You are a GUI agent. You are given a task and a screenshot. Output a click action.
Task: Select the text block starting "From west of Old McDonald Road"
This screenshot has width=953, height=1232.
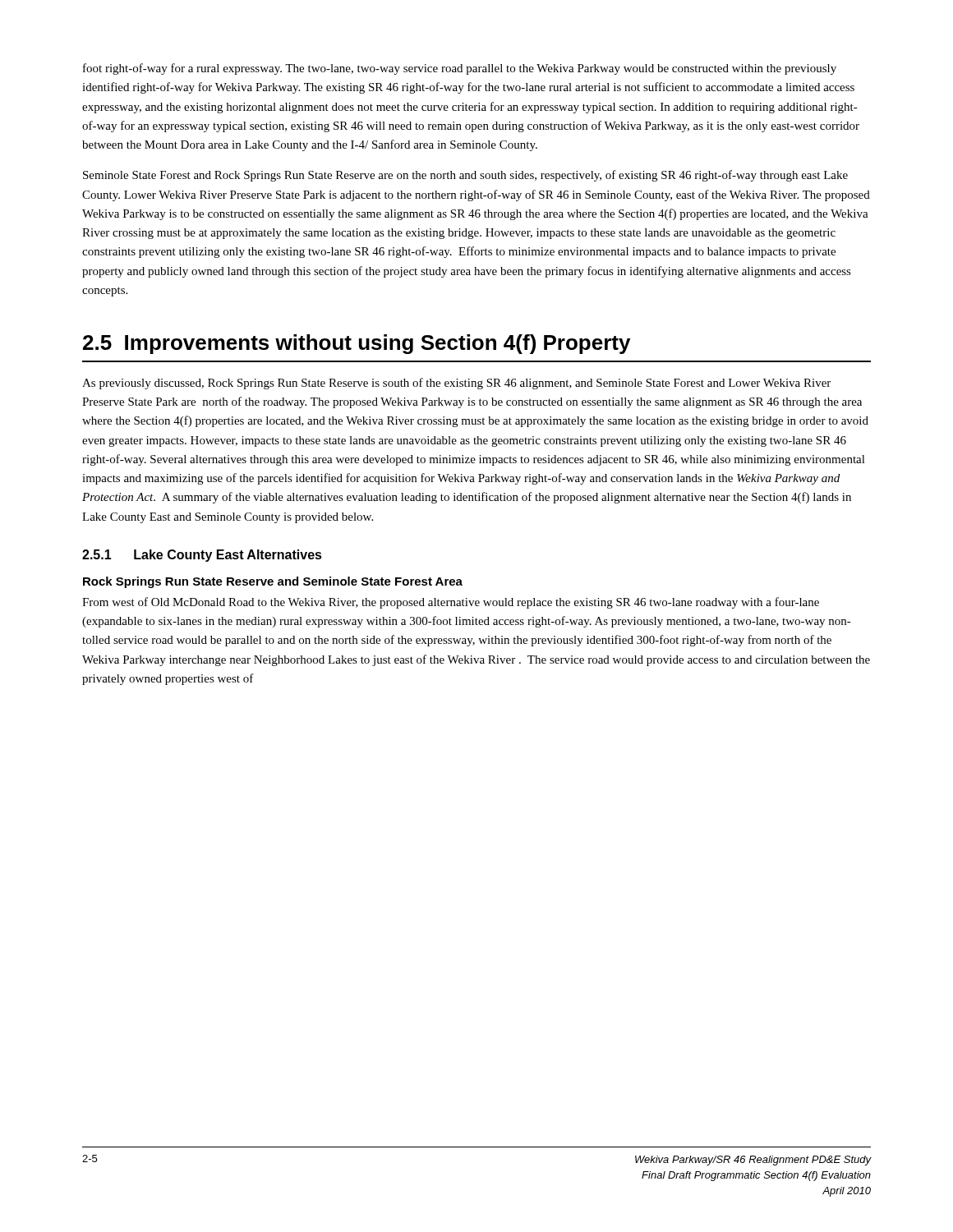[x=476, y=640]
